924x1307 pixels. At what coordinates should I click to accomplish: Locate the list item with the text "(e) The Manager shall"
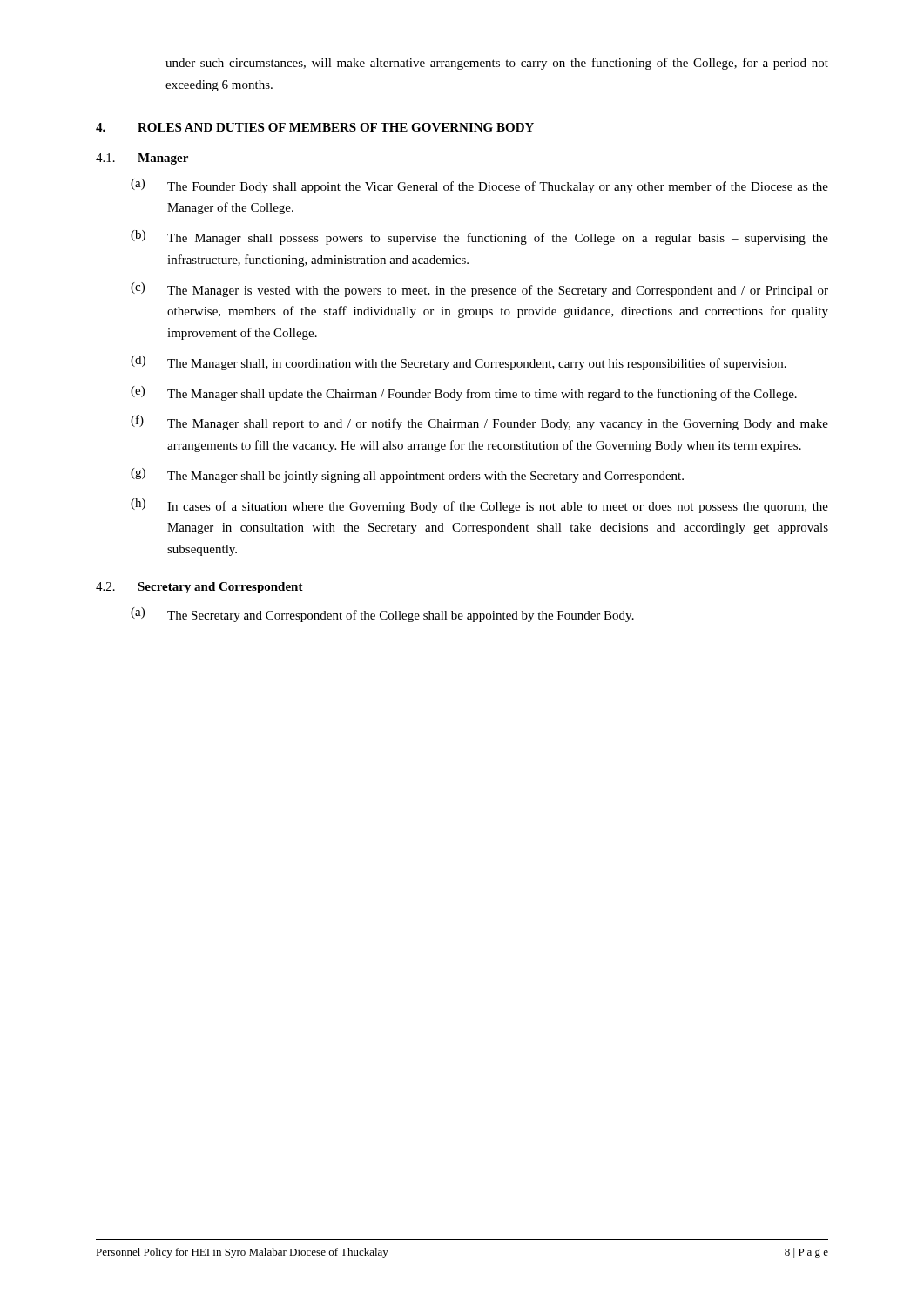coord(479,394)
